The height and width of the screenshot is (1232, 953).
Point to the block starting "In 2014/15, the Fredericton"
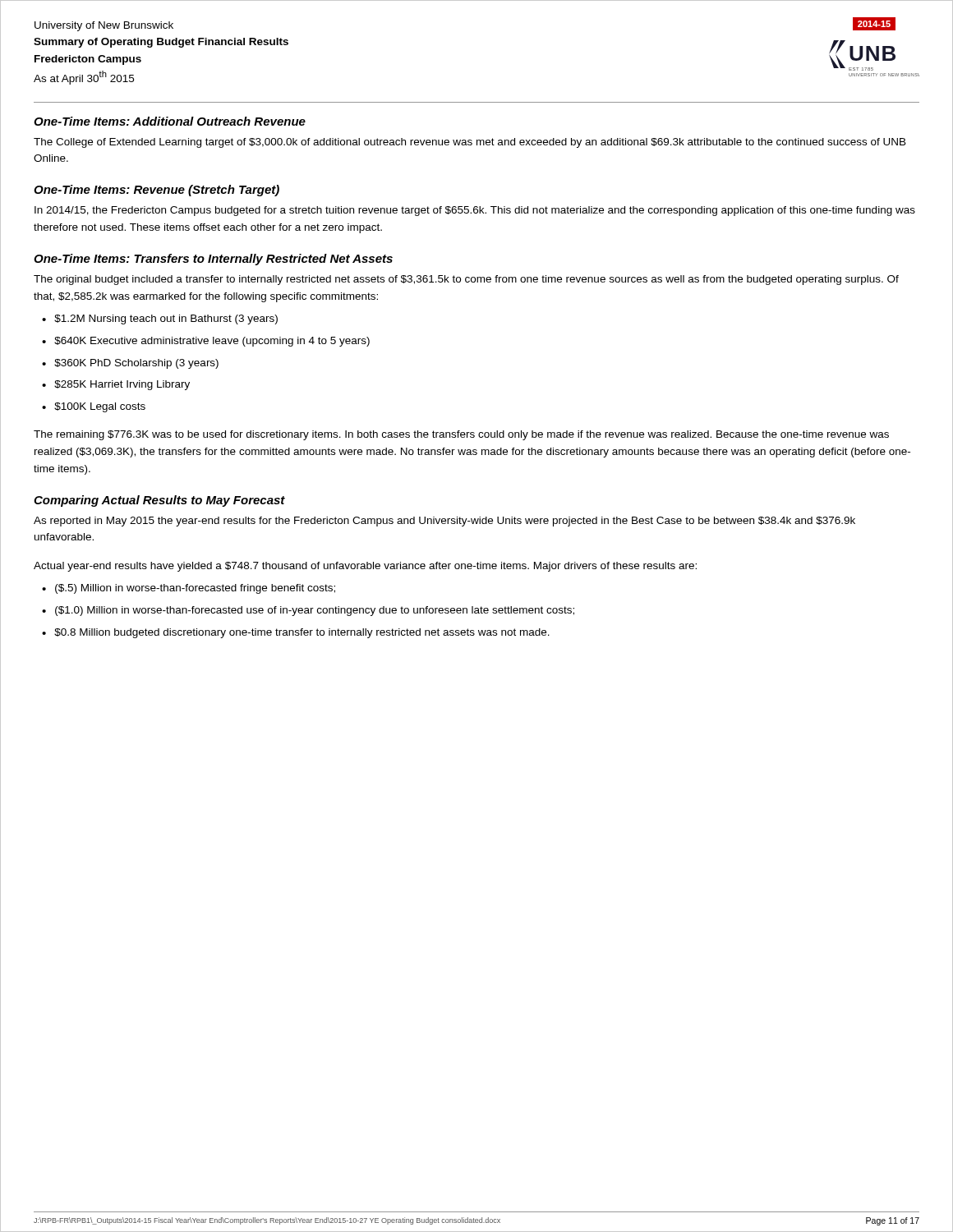pyautogui.click(x=474, y=219)
